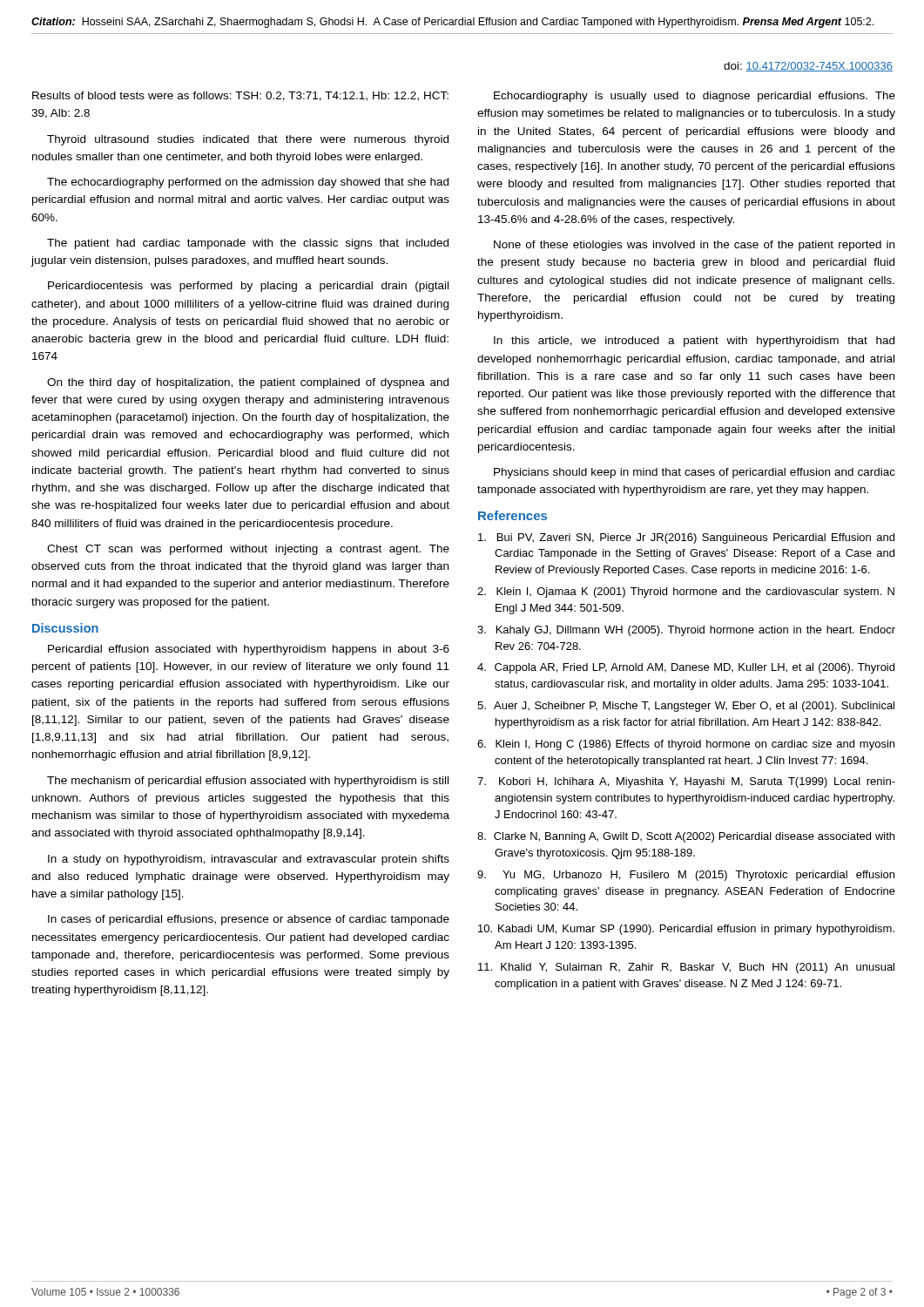Where is the passage that starts "The mechanism of pericardial effusion associated with"?
Viewport: 924px width, 1307px height.
[240, 807]
